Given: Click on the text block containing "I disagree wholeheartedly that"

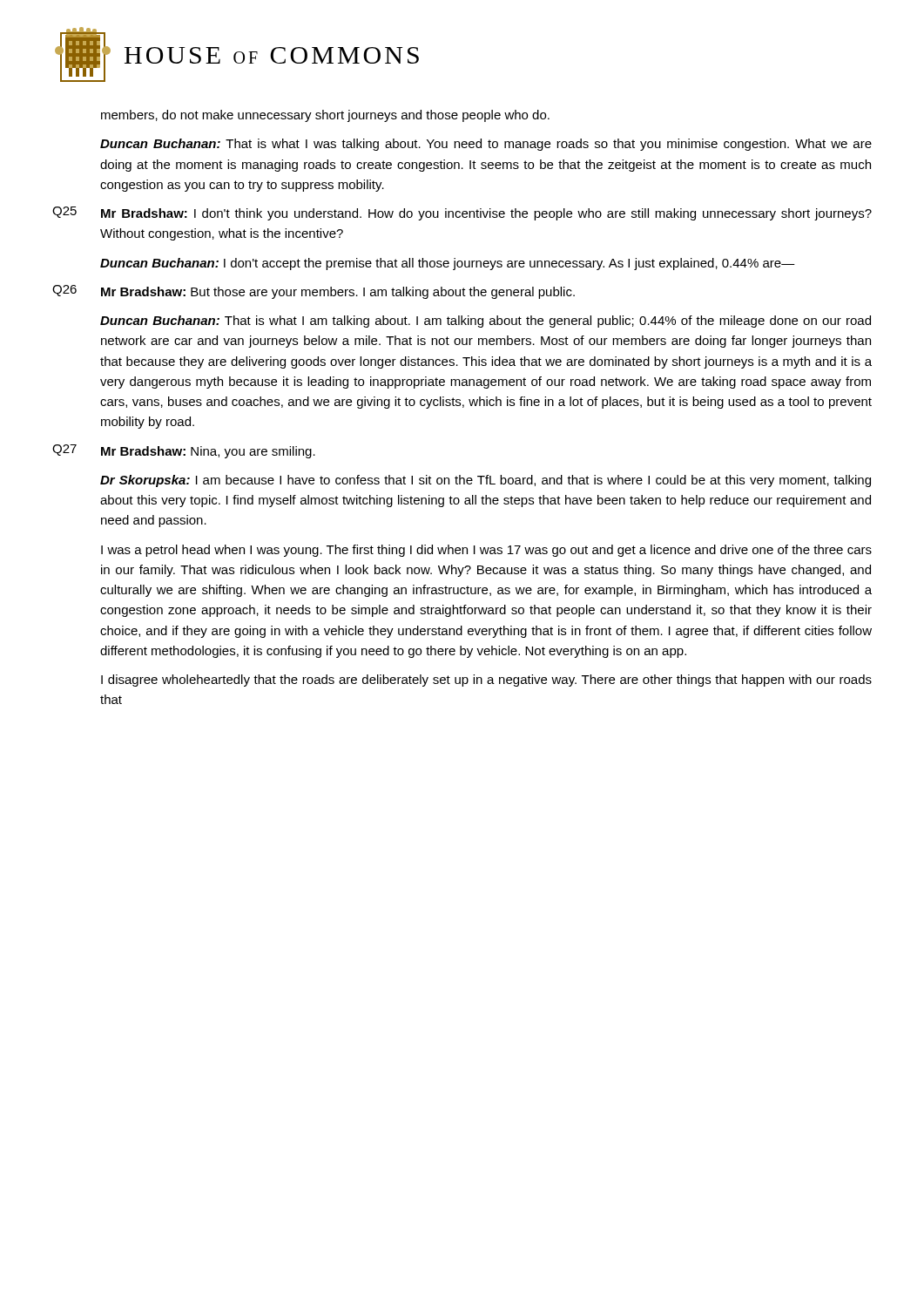Looking at the screenshot, I should coord(486,689).
